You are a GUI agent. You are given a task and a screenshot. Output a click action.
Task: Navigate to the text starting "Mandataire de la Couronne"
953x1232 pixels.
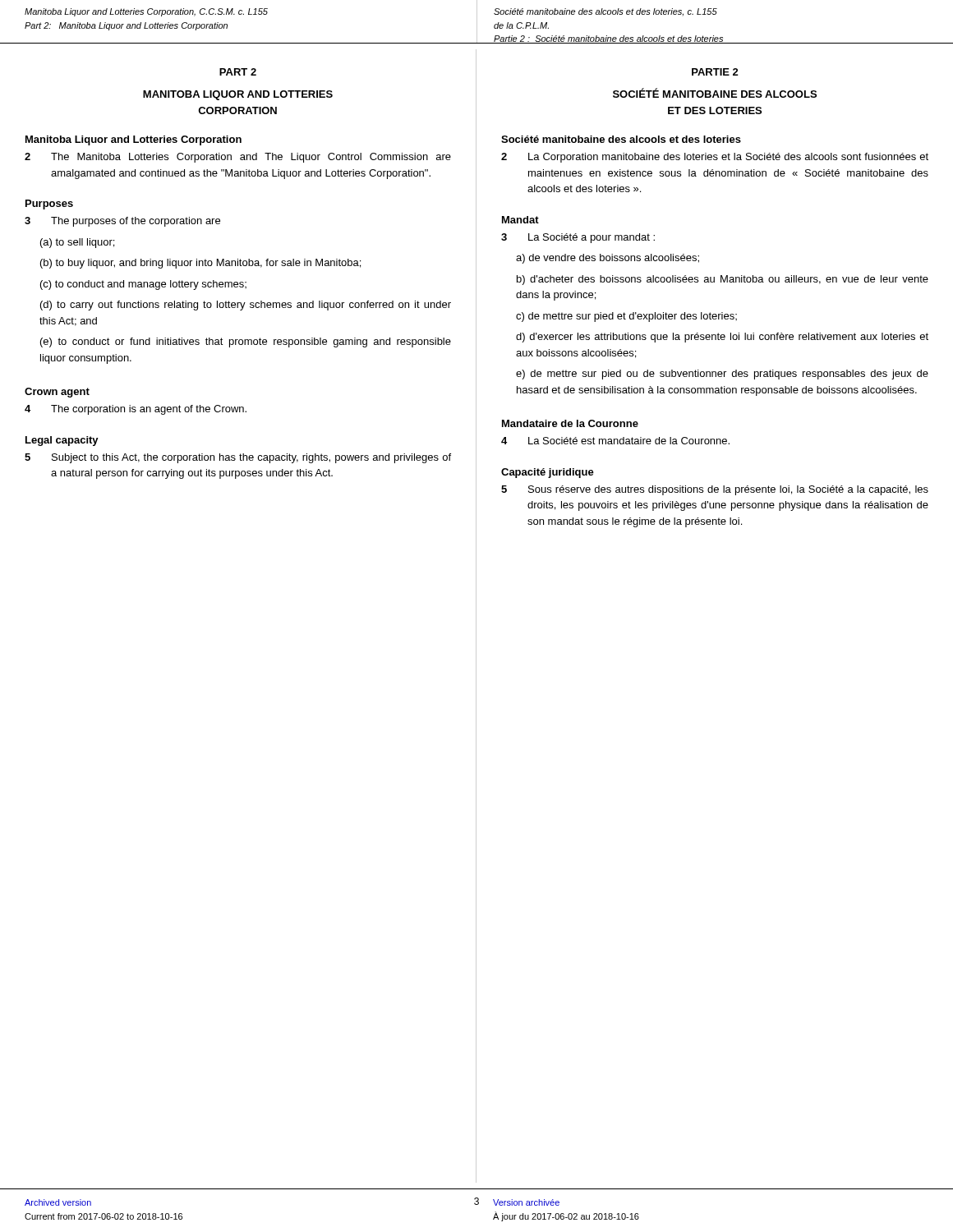(x=570, y=423)
